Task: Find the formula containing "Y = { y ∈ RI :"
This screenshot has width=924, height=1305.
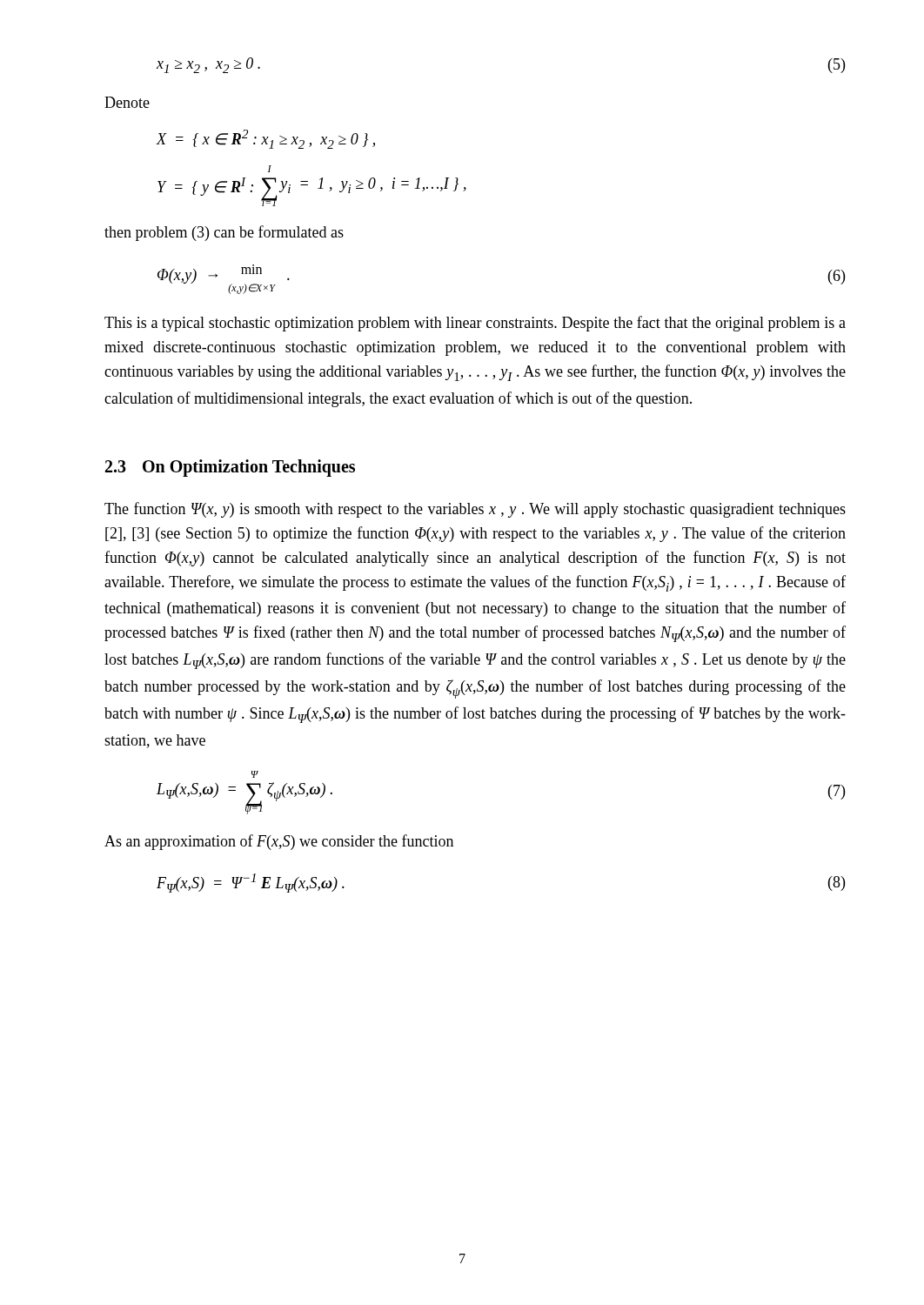Action: pyautogui.click(x=312, y=186)
